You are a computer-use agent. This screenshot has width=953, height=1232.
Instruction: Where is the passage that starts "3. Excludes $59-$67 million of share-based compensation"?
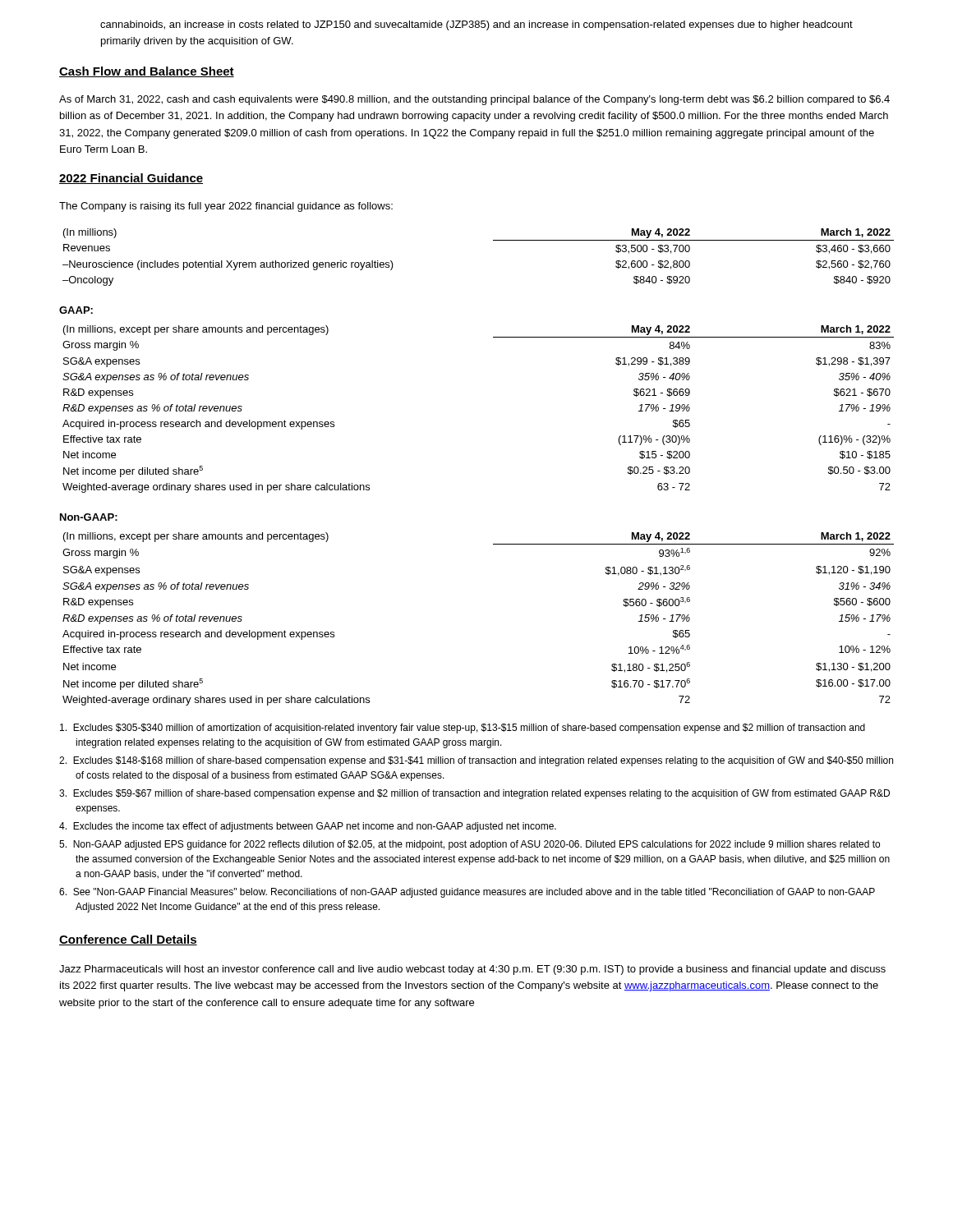(475, 801)
